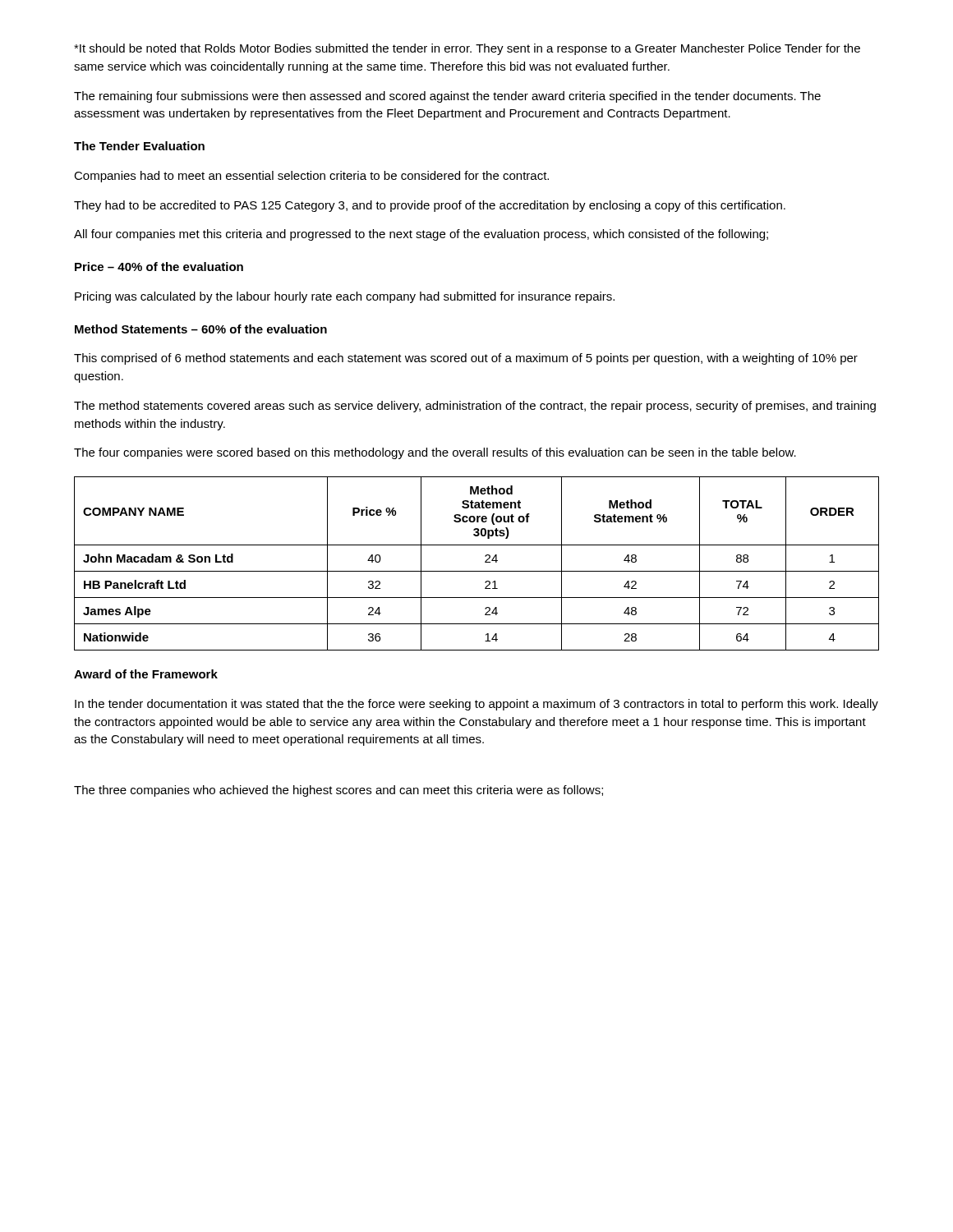Select the table
Screen dimensions: 1232x953
[x=476, y=563]
